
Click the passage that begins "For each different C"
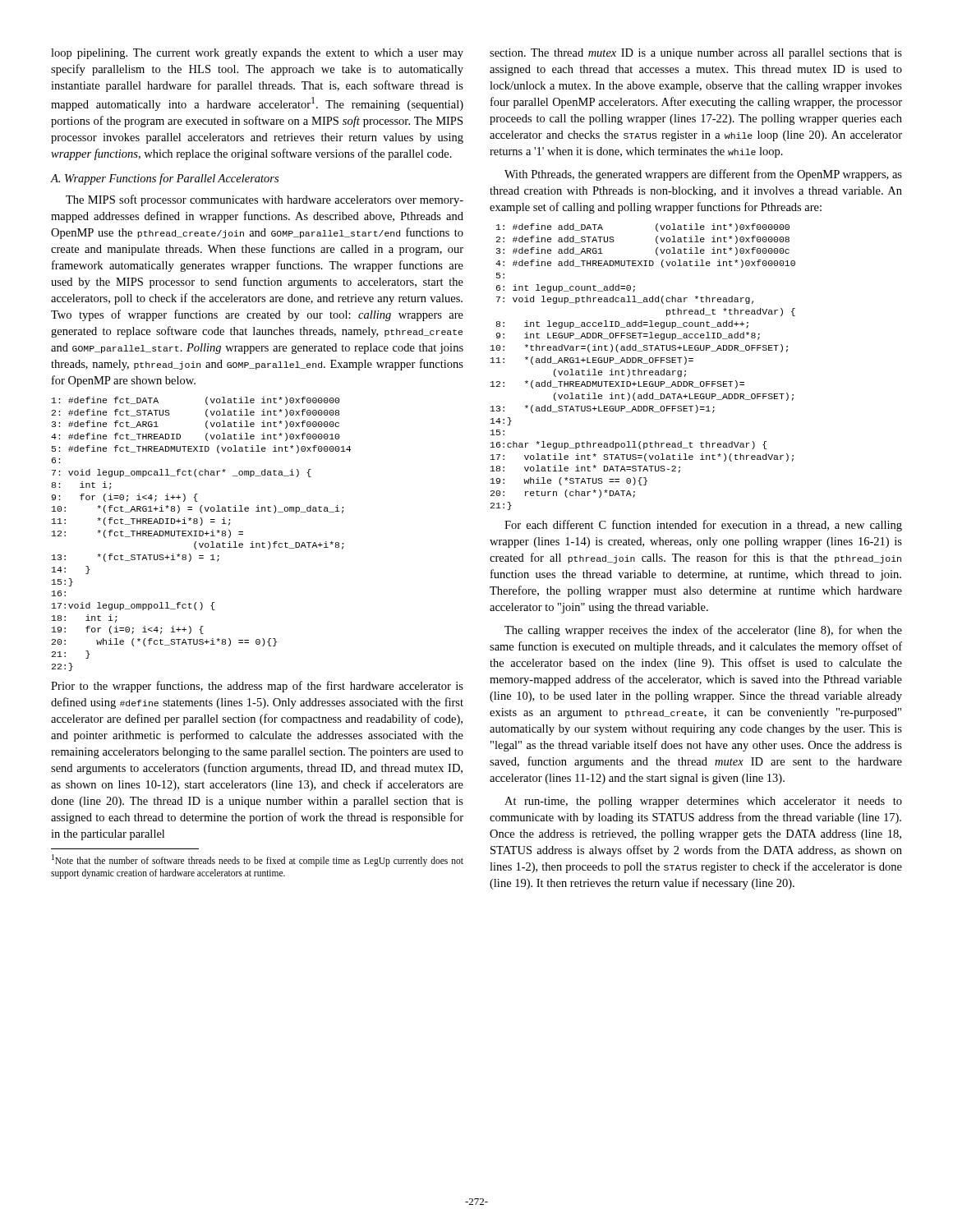696,566
